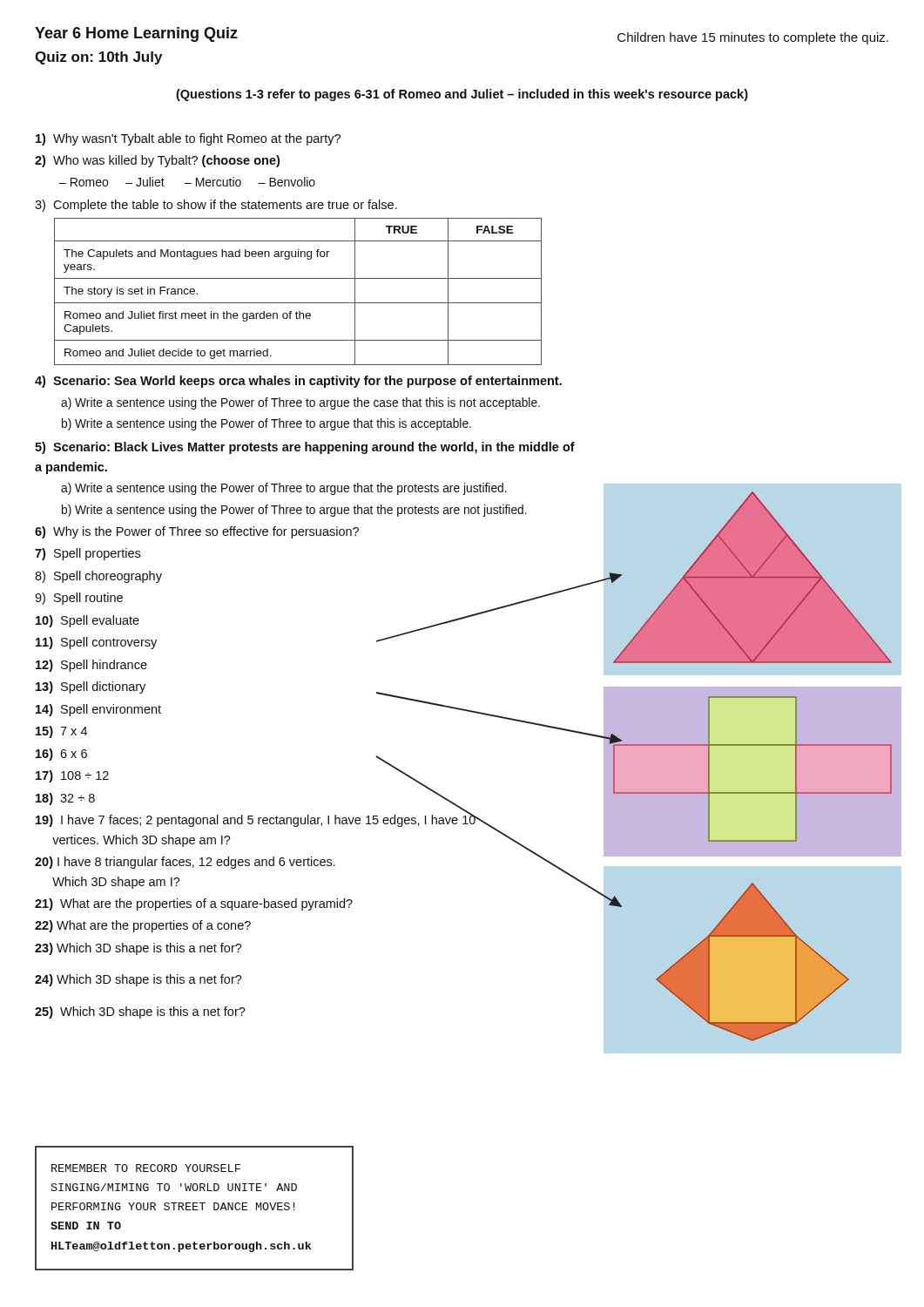Locate the list item with the text "12) Spell hindrance"
The height and width of the screenshot is (1307, 924).
(91, 665)
